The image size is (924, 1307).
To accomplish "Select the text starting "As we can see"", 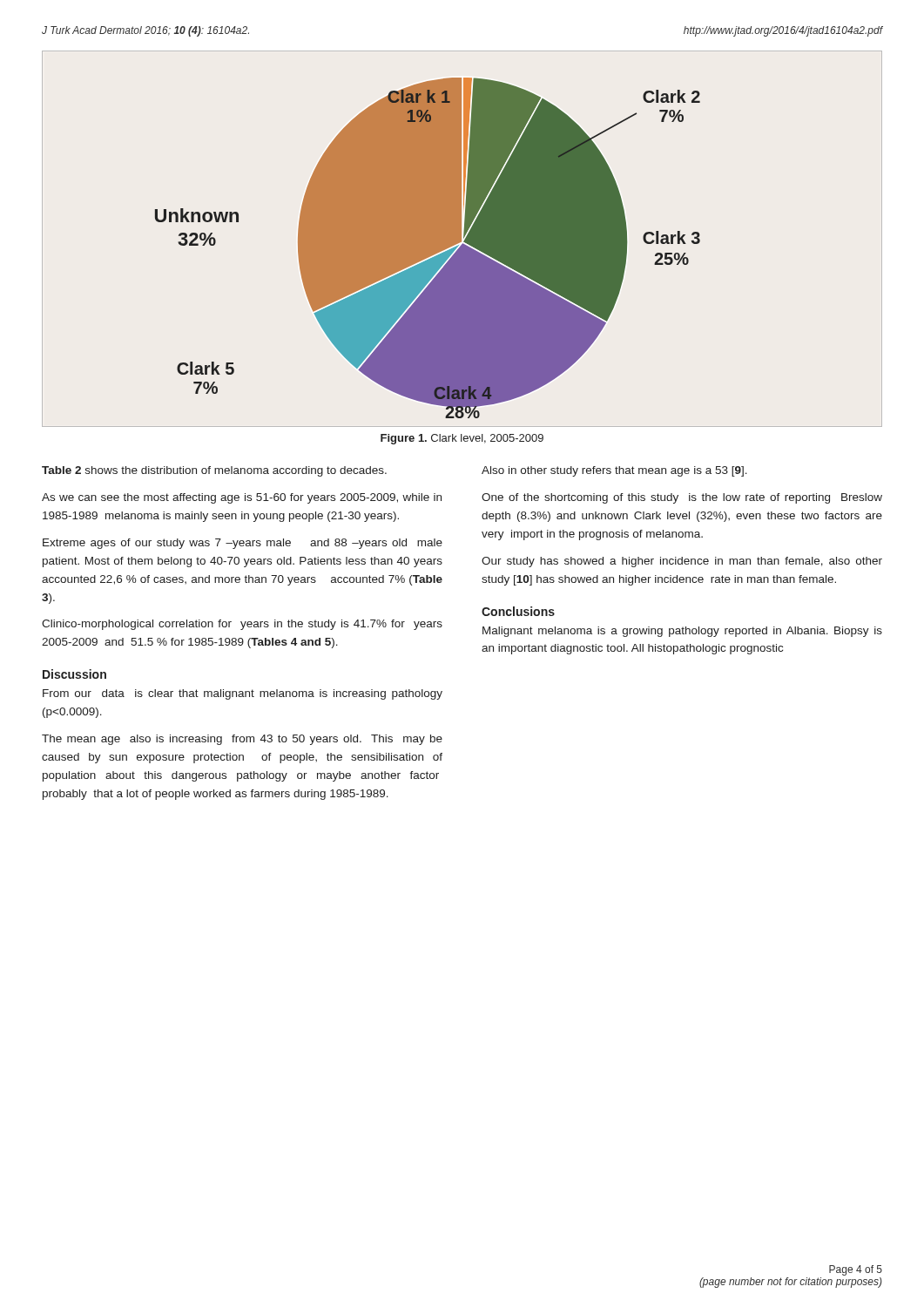I will 242,506.
